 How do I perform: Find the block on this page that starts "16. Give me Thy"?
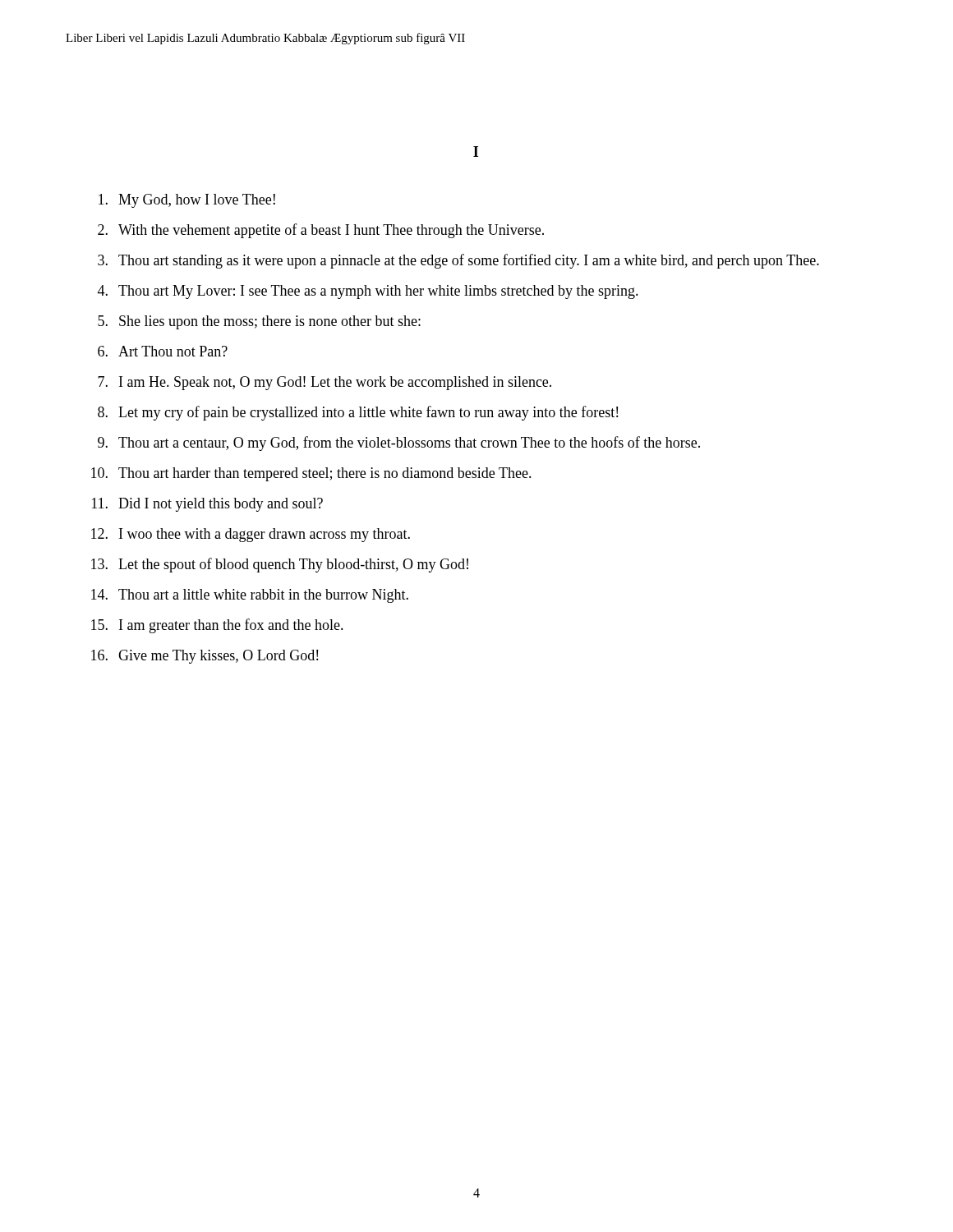point(205,657)
